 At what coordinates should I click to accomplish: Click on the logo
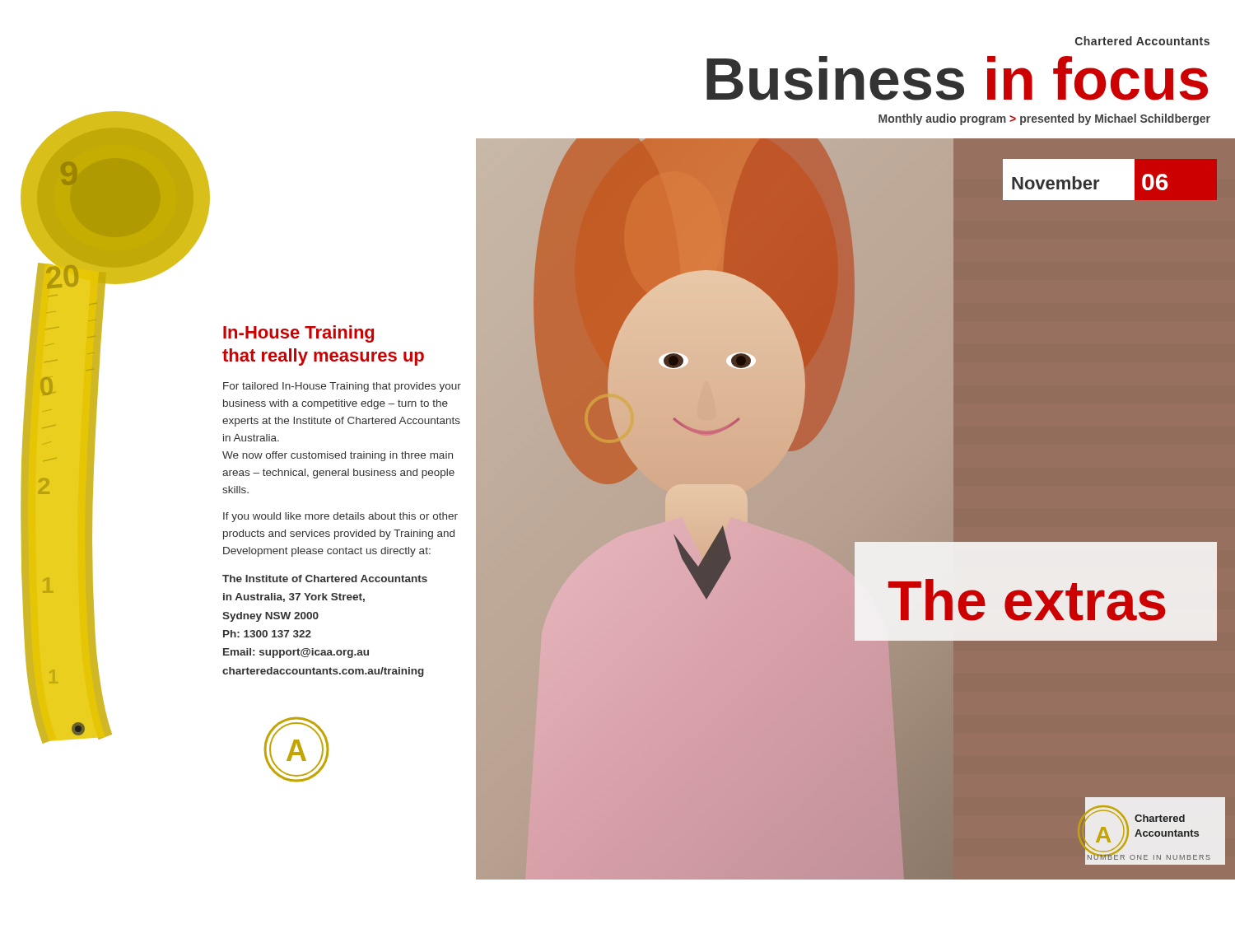tap(296, 749)
